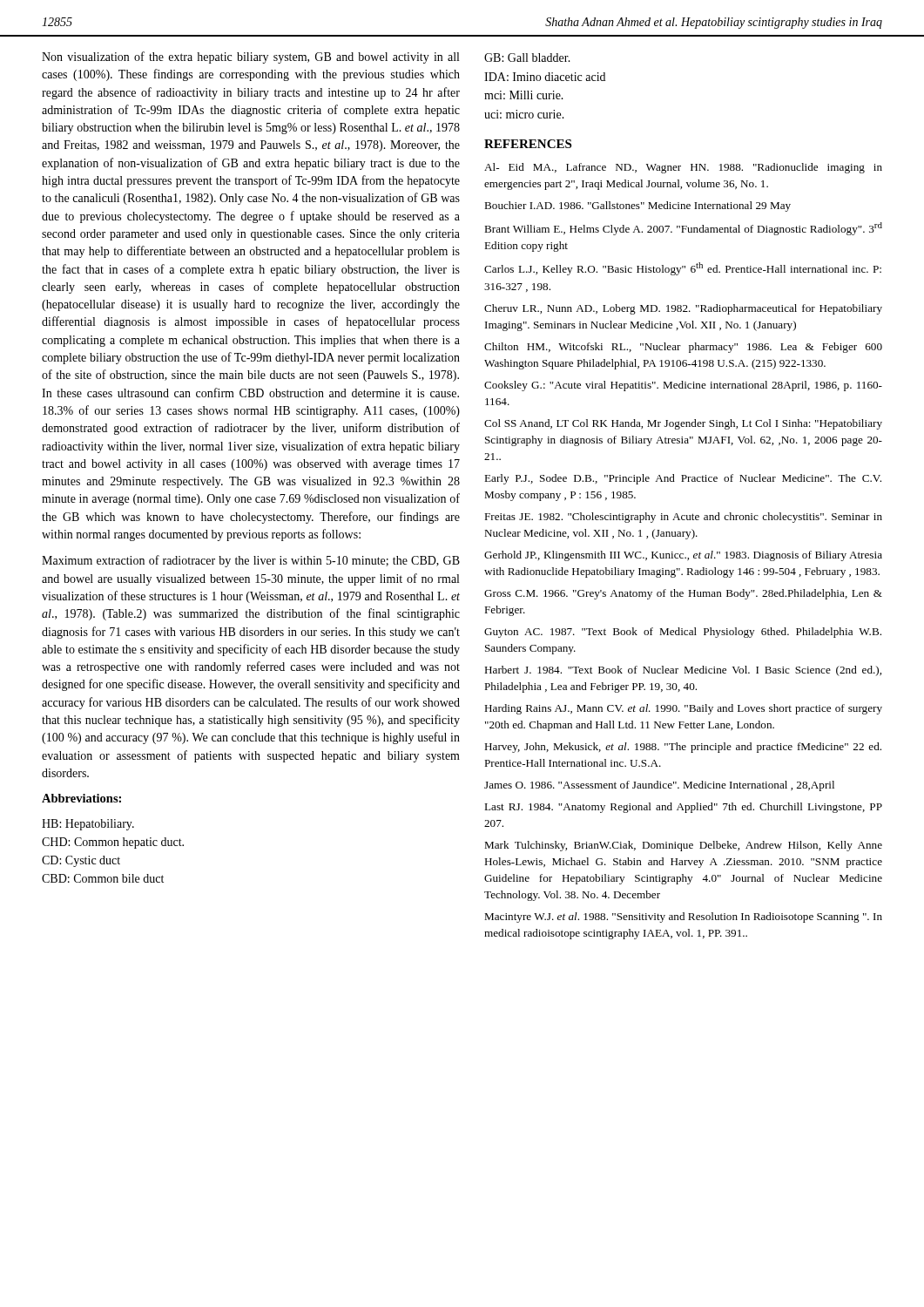
Task: Navigate to the element starting "CD: Cystic duct"
Action: coord(81,861)
